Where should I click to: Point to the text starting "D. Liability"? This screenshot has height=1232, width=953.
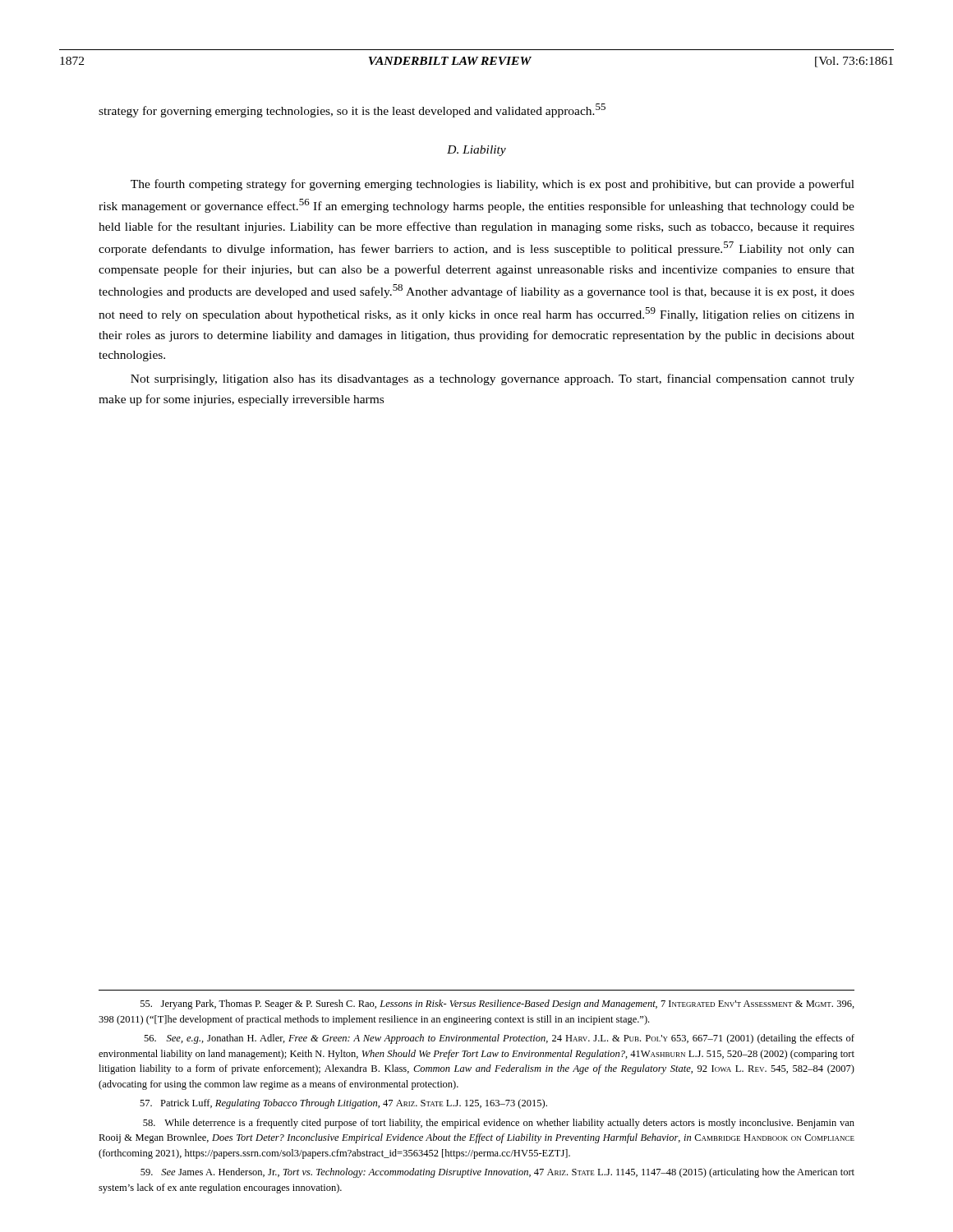pos(476,149)
